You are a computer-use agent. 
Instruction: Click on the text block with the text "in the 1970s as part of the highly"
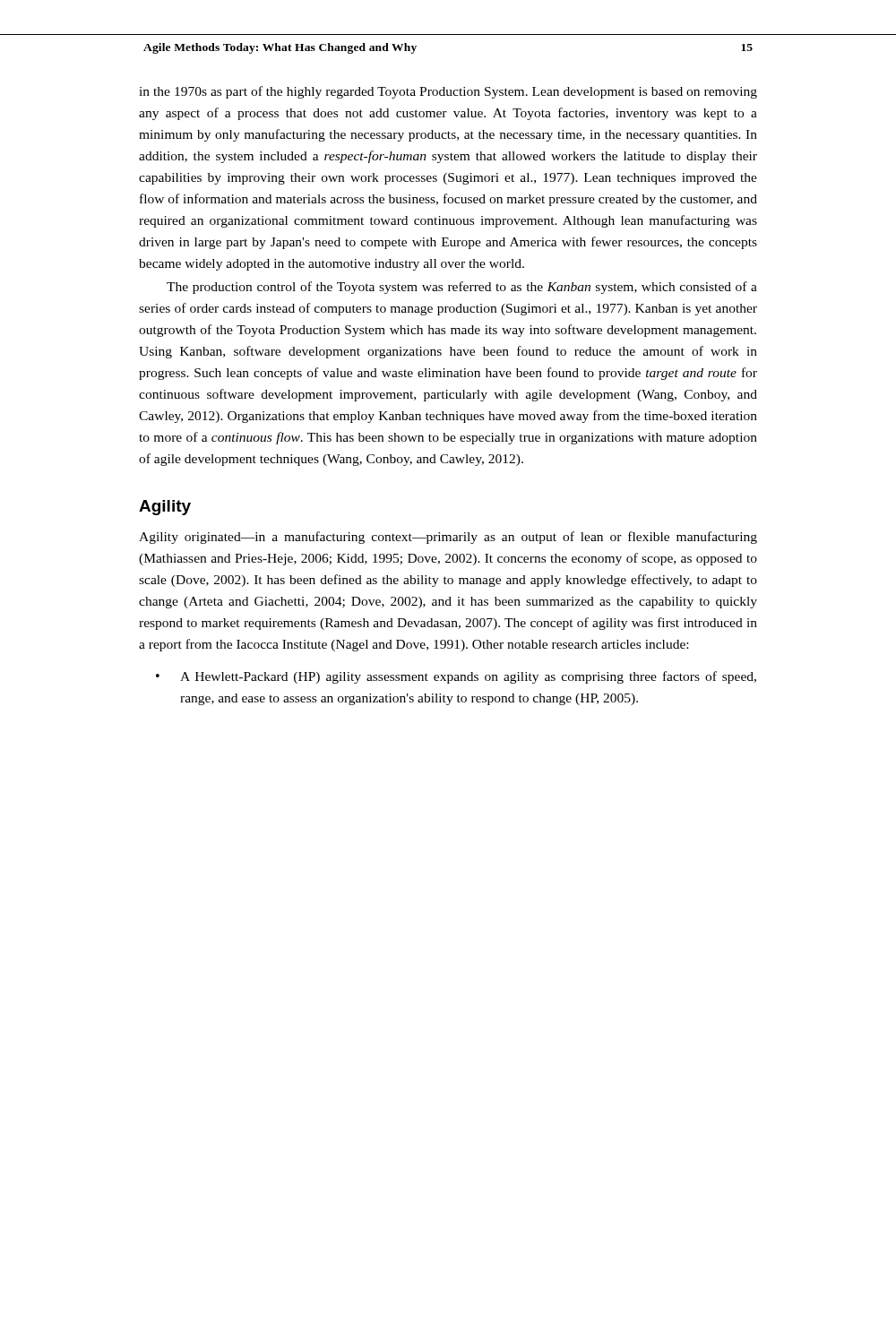point(448,177)
